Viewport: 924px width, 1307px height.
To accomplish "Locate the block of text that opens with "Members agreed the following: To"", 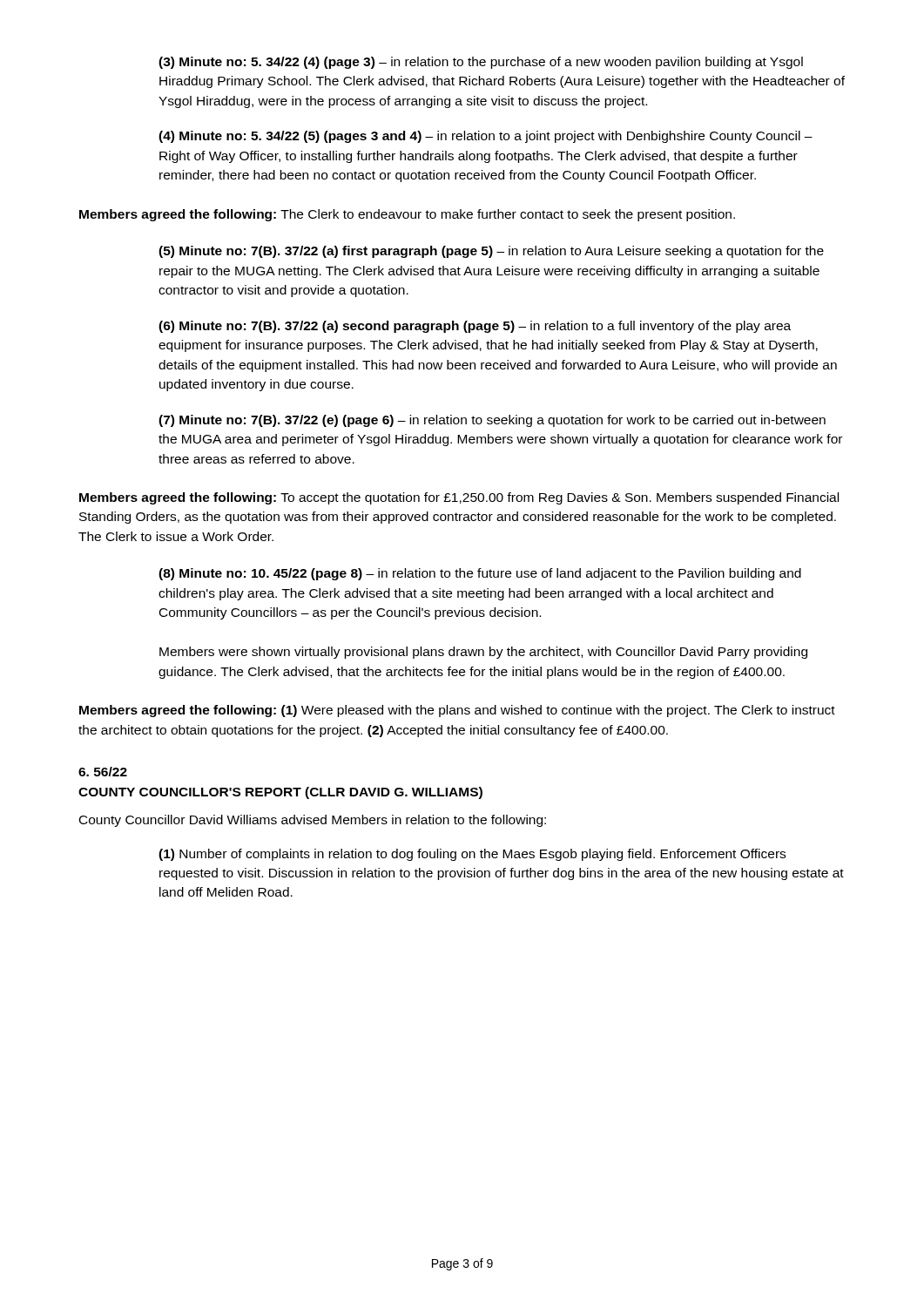I will pyautogui.click(x=459, y=517).
